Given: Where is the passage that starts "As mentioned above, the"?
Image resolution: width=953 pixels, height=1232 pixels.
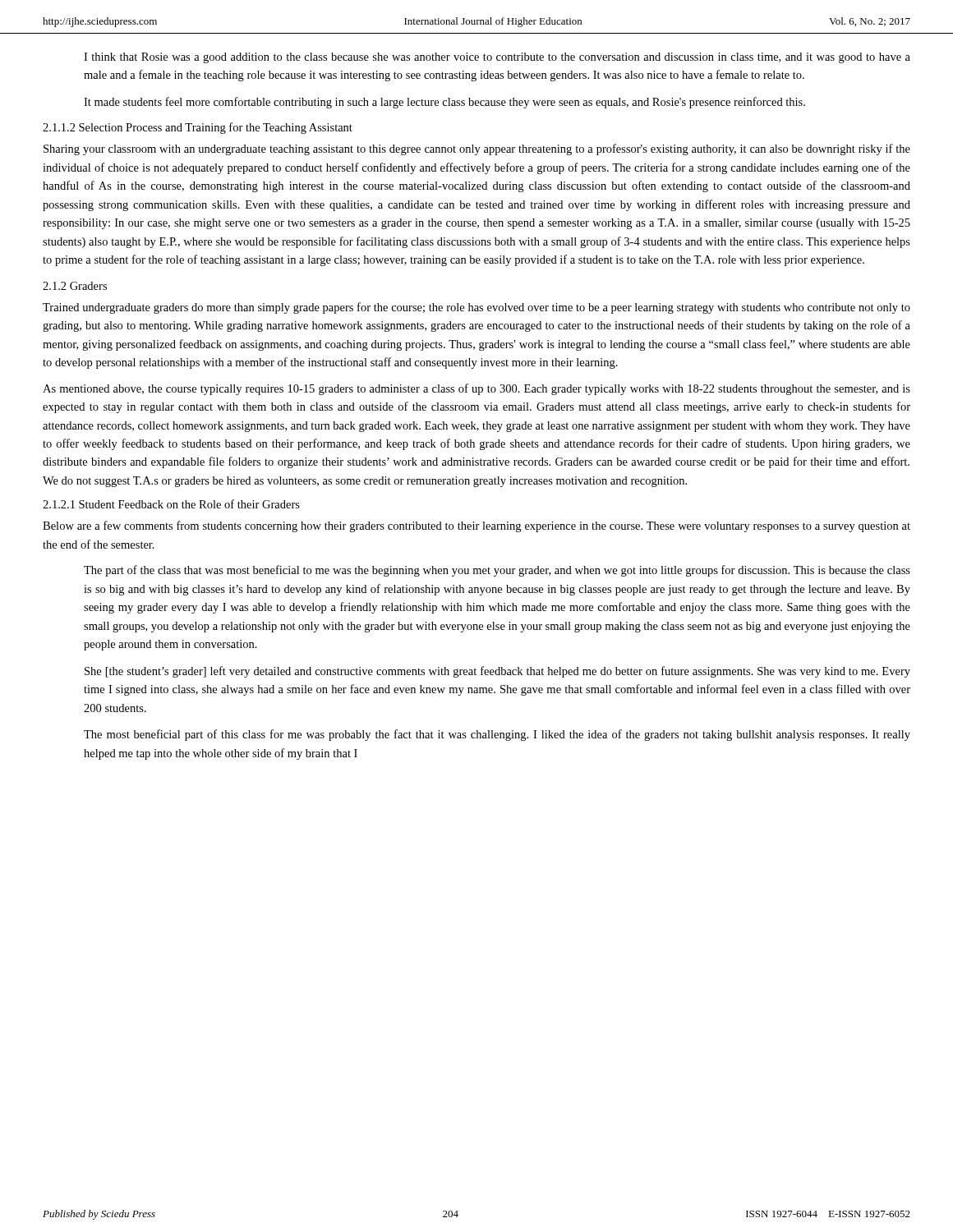Looking at the screenshot, I should click(x=476, y=434).
